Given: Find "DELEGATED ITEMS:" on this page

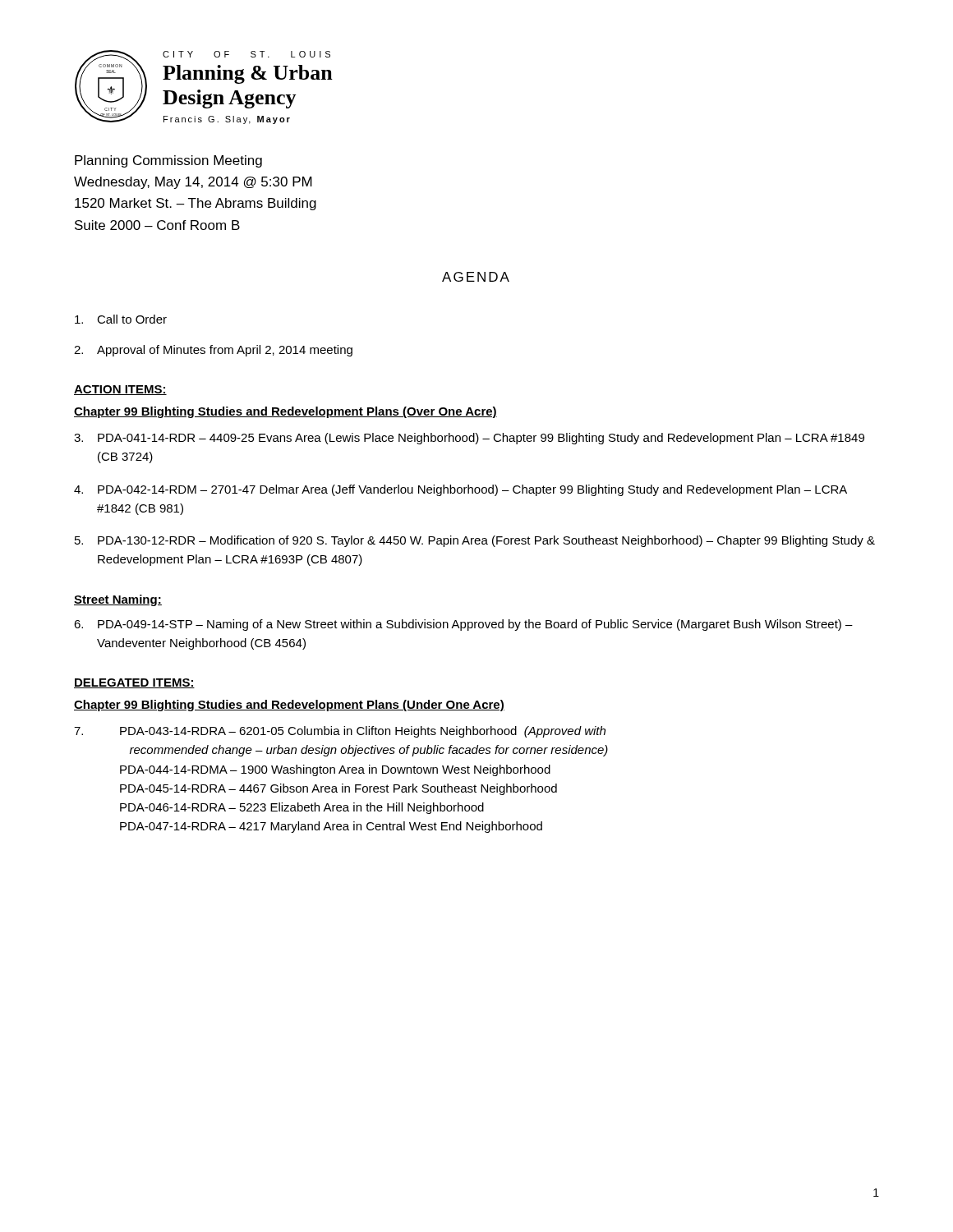Looking at the screenshot, I should click(134, 682).
